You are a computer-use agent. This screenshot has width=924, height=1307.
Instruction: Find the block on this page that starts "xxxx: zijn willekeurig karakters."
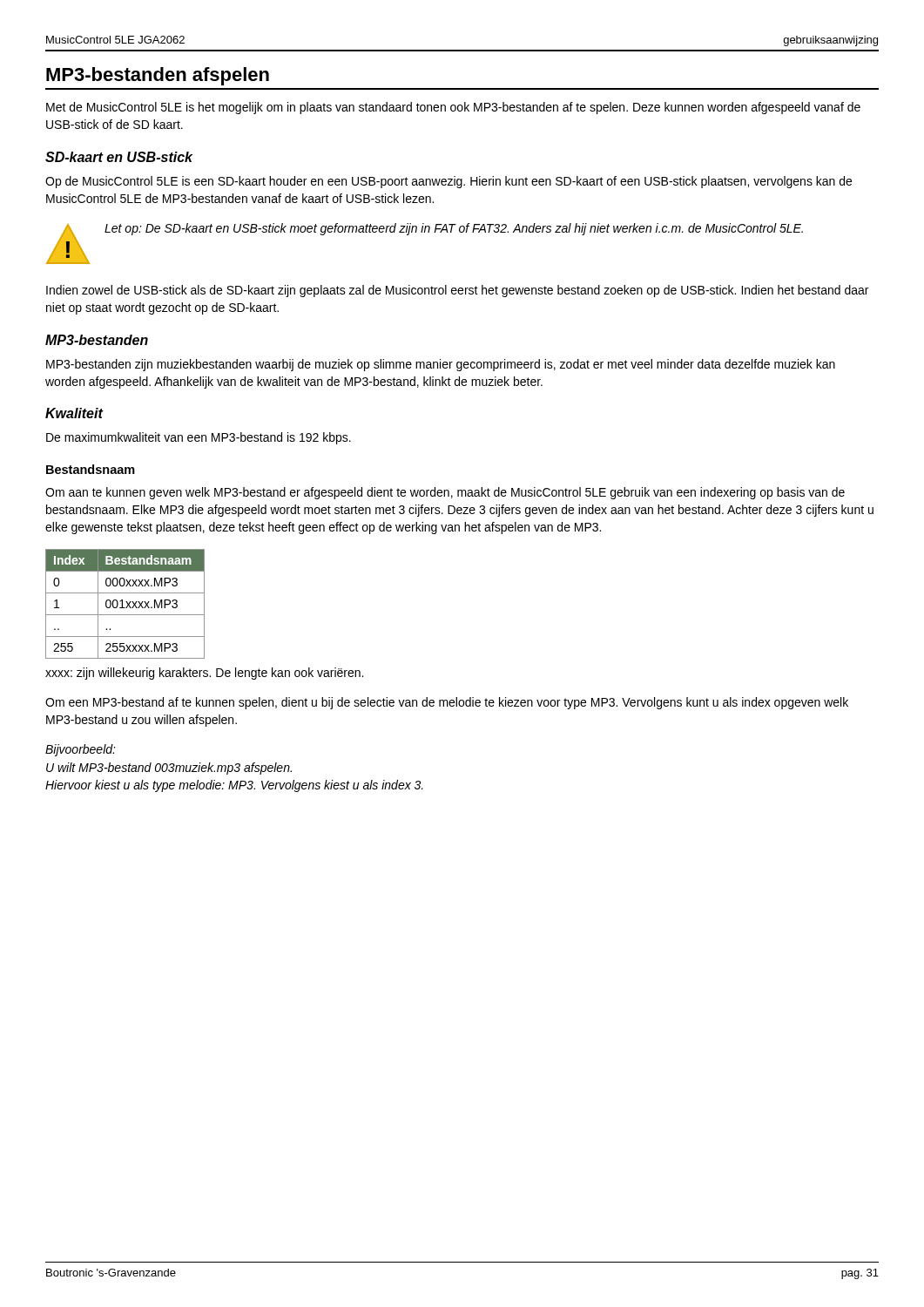(x=205, y=672)
